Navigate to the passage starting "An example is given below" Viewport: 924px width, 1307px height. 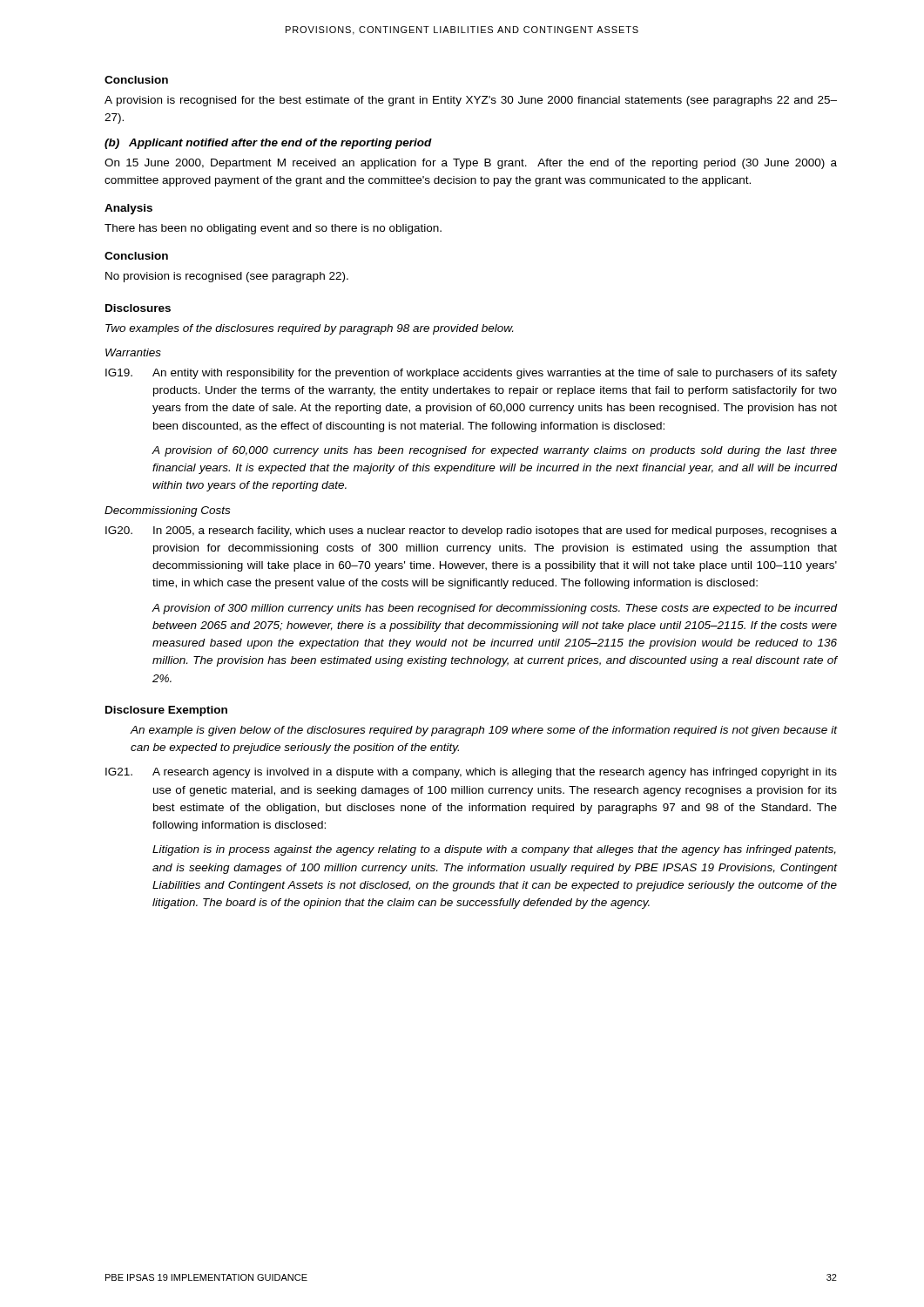pyautogui.click(x=484, y=738)
